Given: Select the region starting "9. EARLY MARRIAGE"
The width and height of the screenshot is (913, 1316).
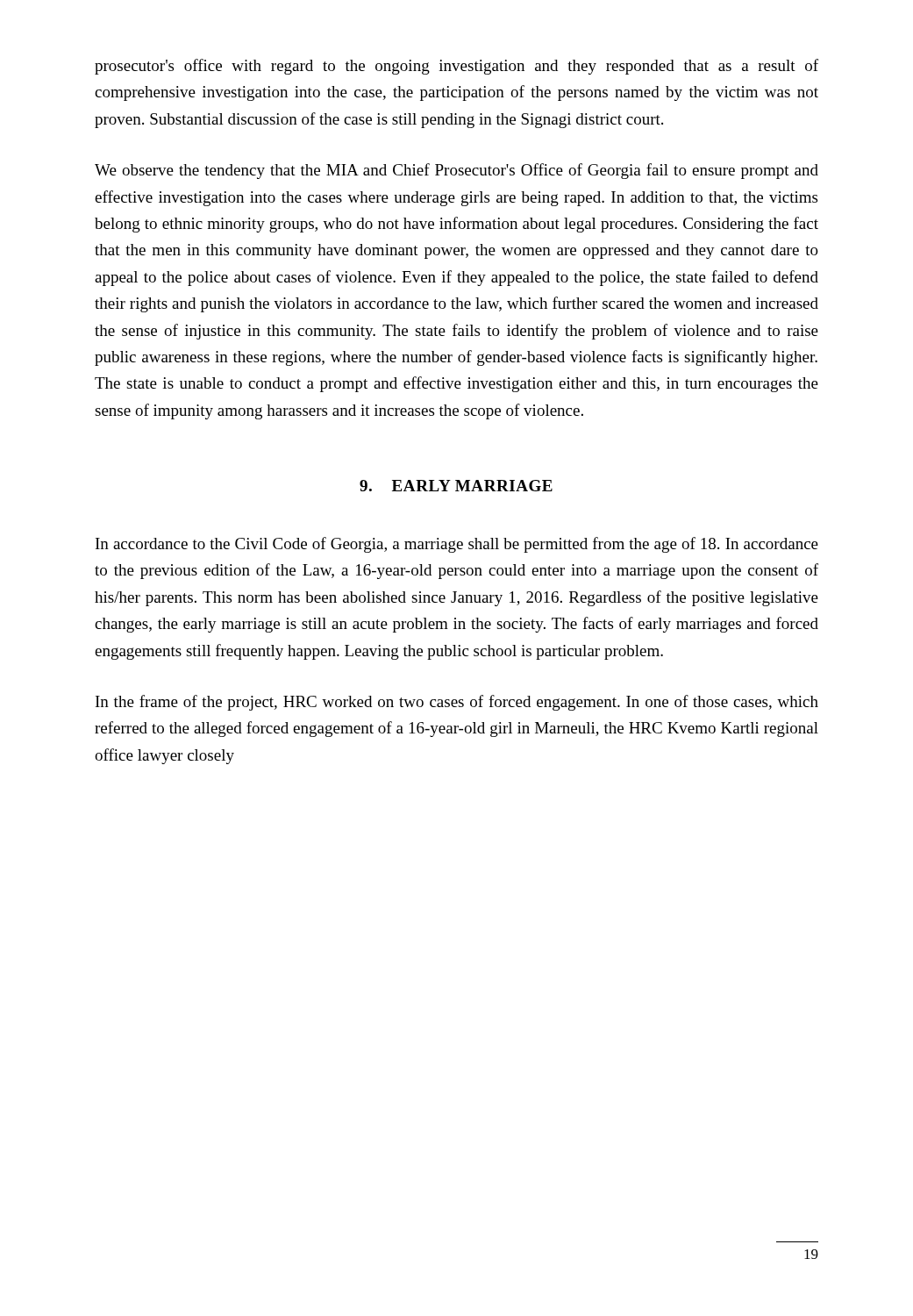Looking at the screenshot, I should [456, 486].
